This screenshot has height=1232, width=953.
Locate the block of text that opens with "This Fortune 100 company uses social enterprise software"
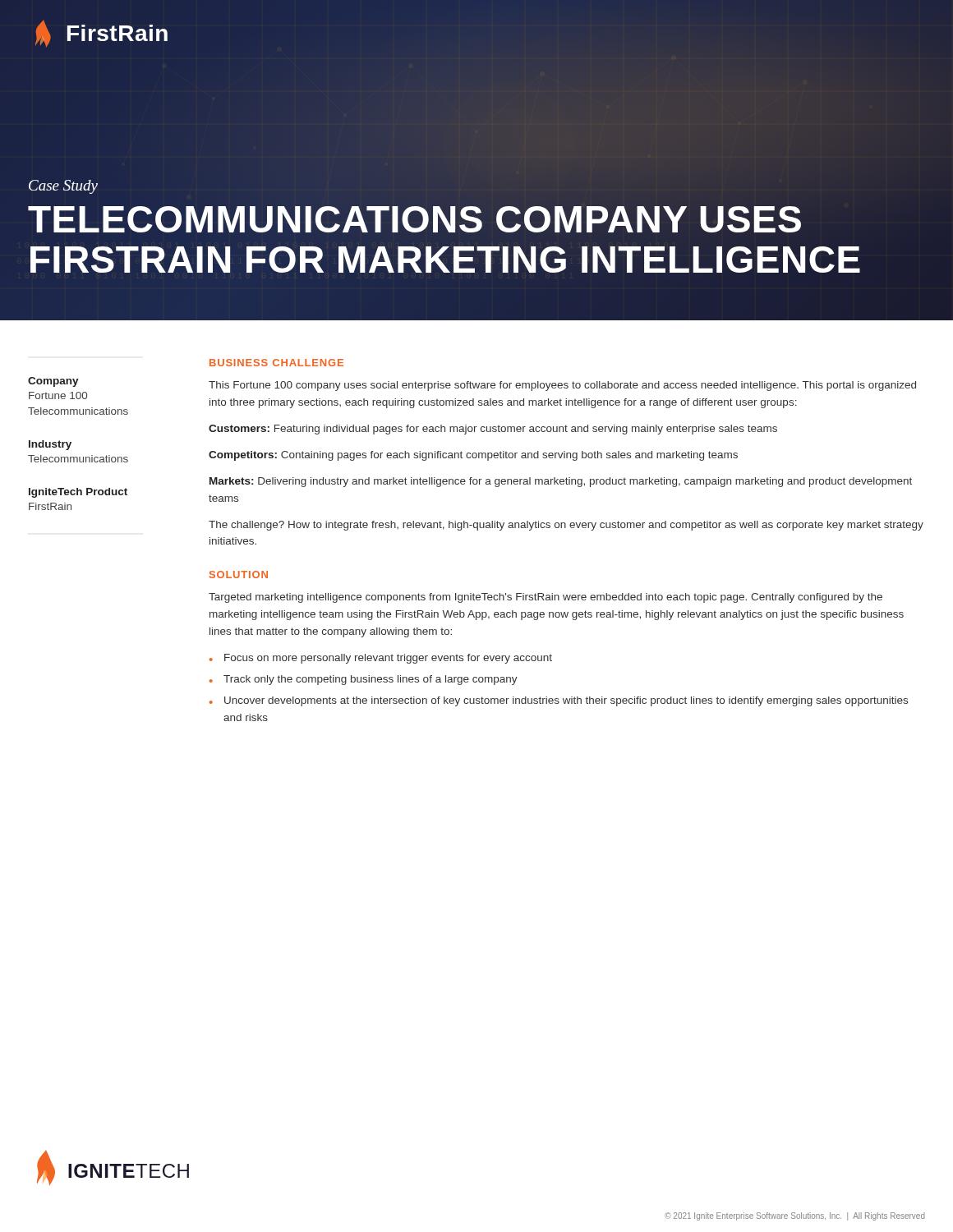(563, 393)
